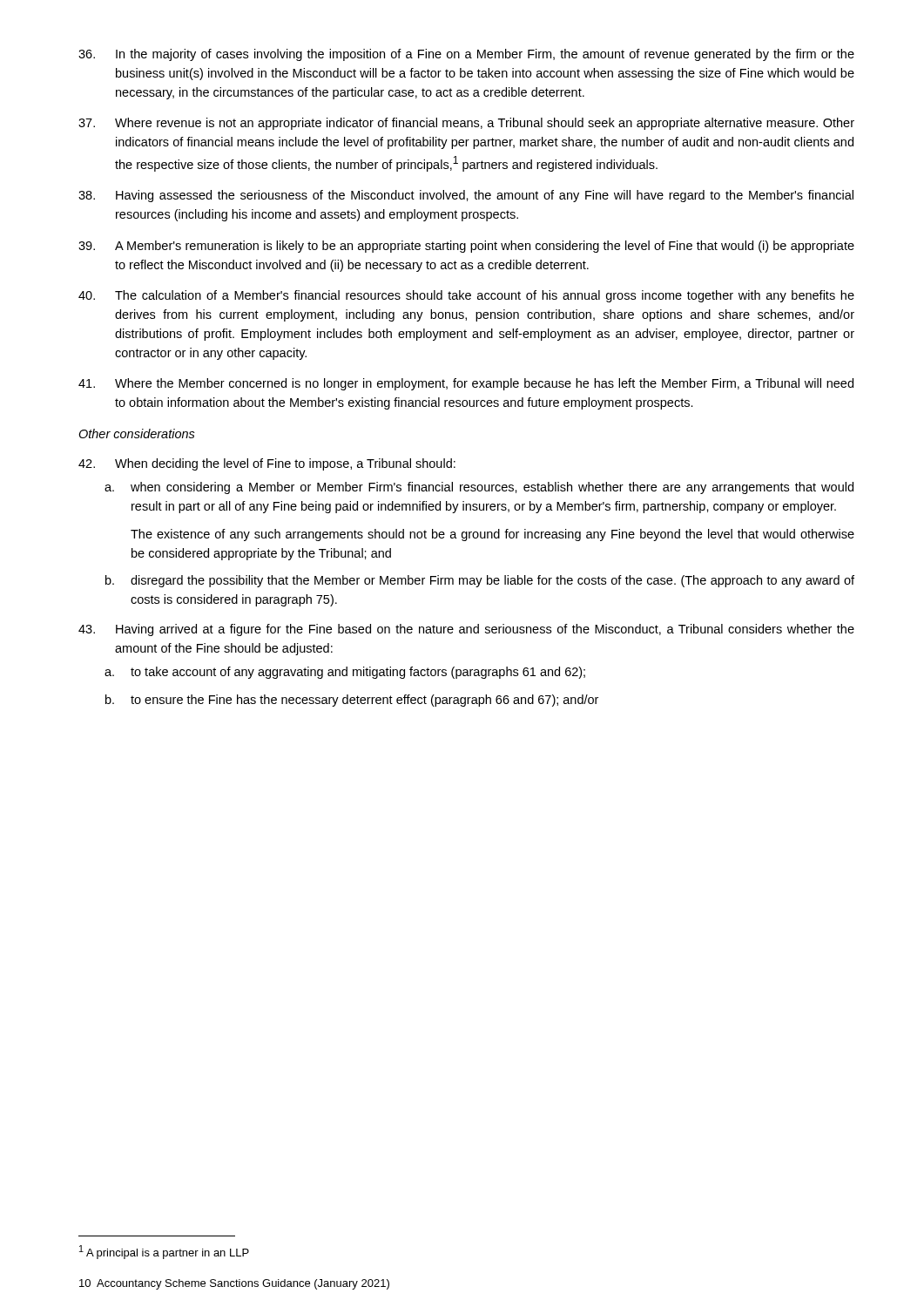Where is the passage that starts "43. Having arrived at a figure for the"?
924x1307 pixels.
coord(466,639)
